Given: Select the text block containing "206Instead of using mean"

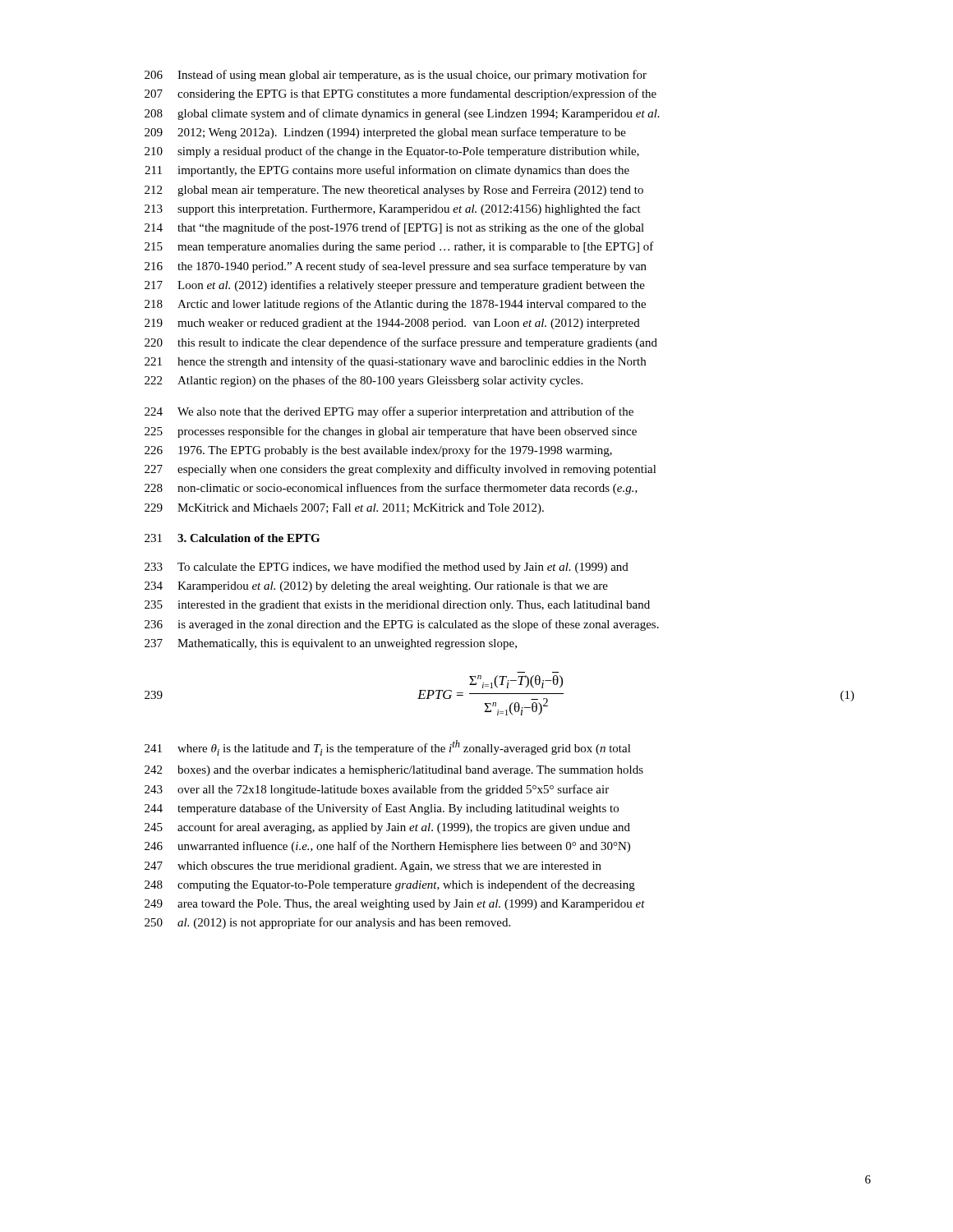Looking at the screenshot, I should coord(493,228).
